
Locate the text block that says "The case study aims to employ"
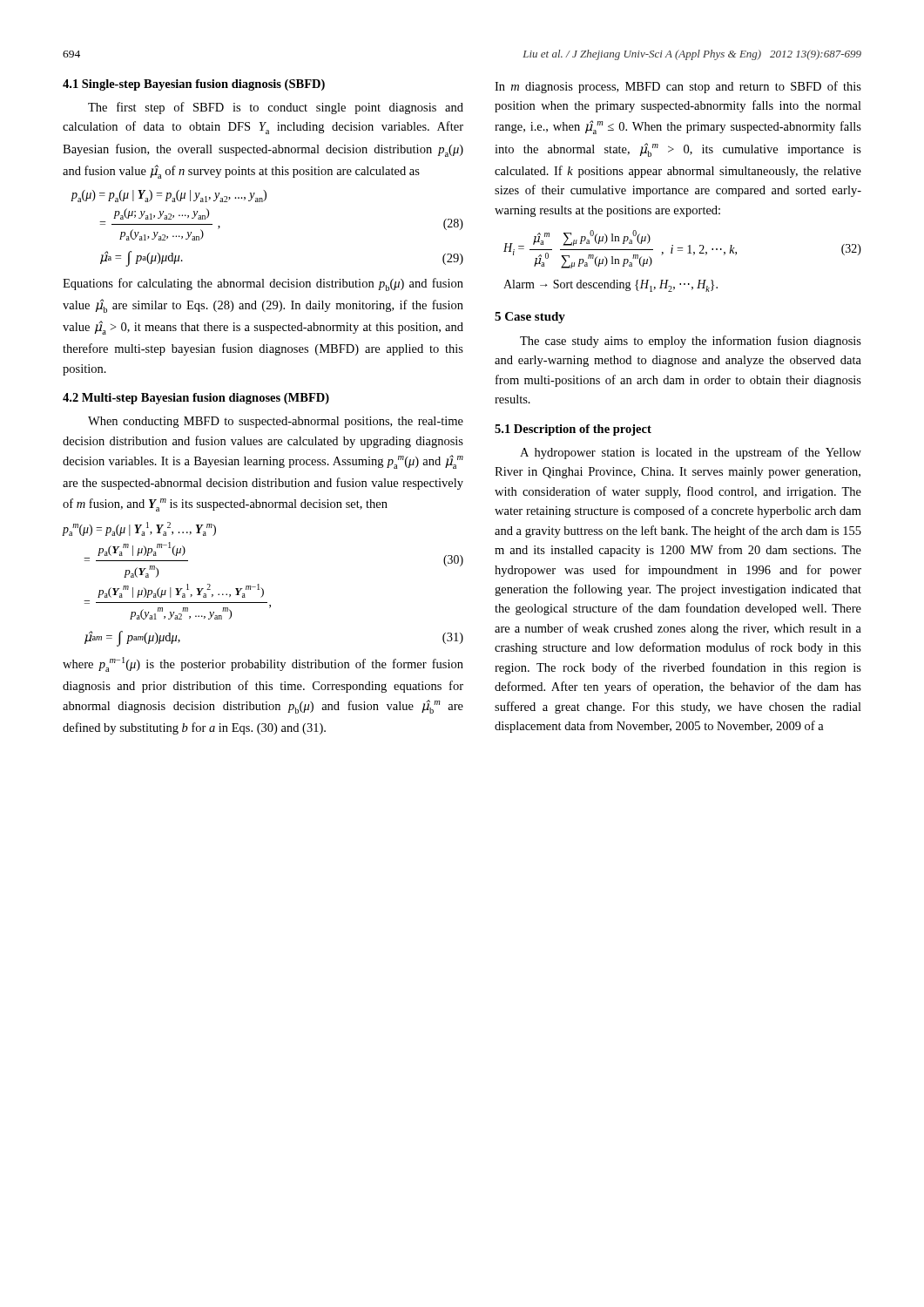pyautogui.click(x=678, y=370)
